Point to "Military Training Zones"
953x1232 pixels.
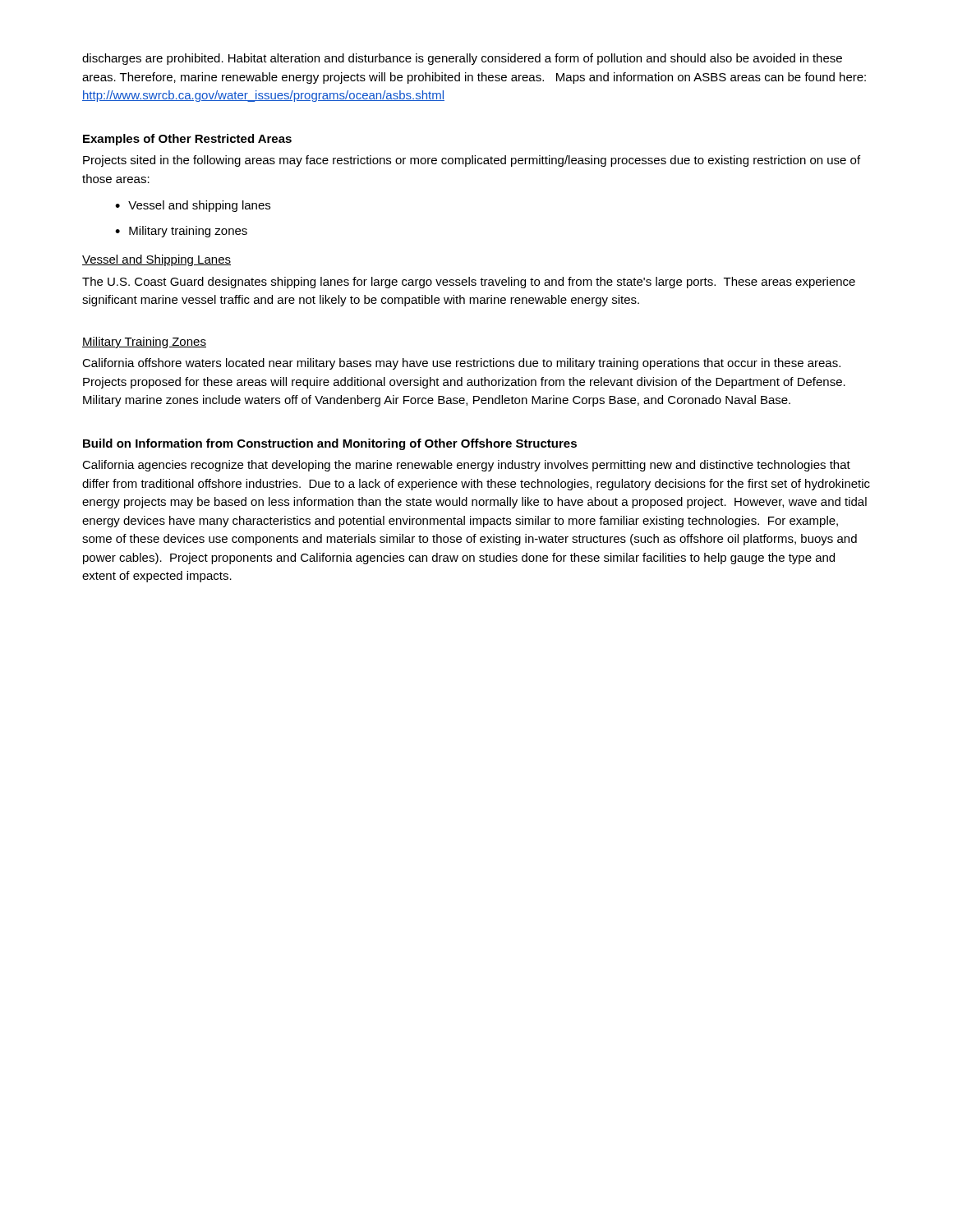point(144,341)
